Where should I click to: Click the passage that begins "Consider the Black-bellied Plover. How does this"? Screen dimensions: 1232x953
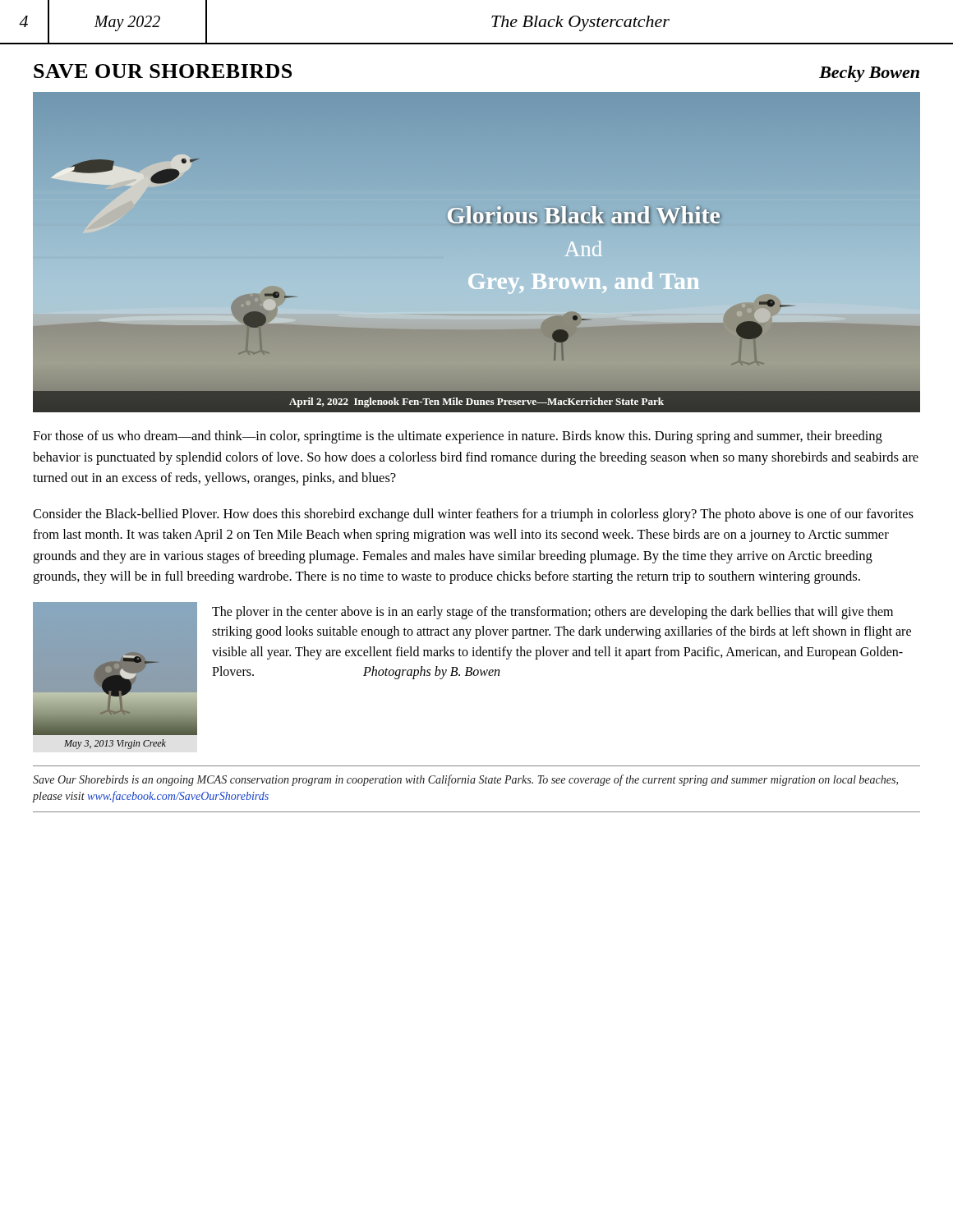click(473, 545)
